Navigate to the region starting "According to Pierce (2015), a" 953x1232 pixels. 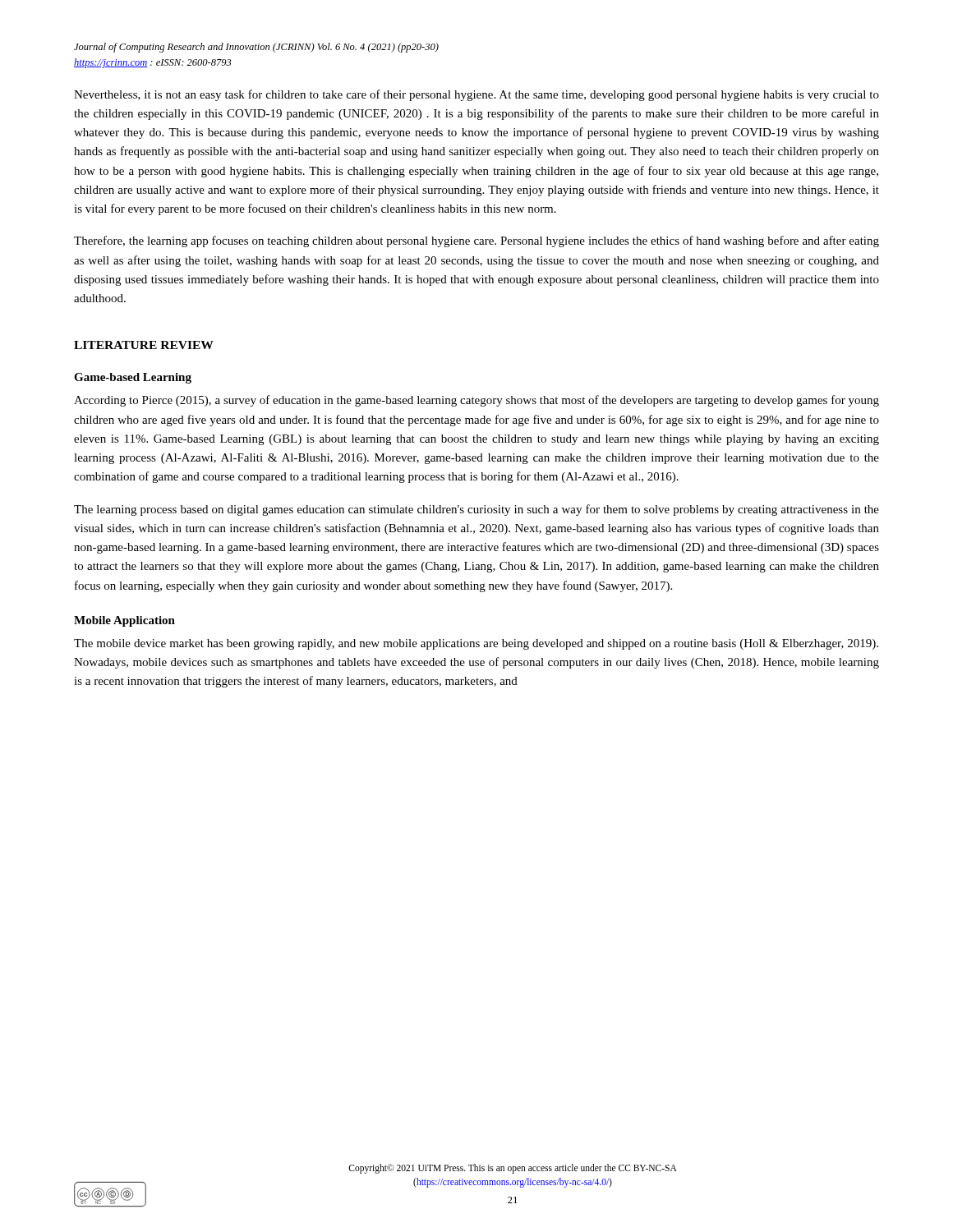coord(476,438)
